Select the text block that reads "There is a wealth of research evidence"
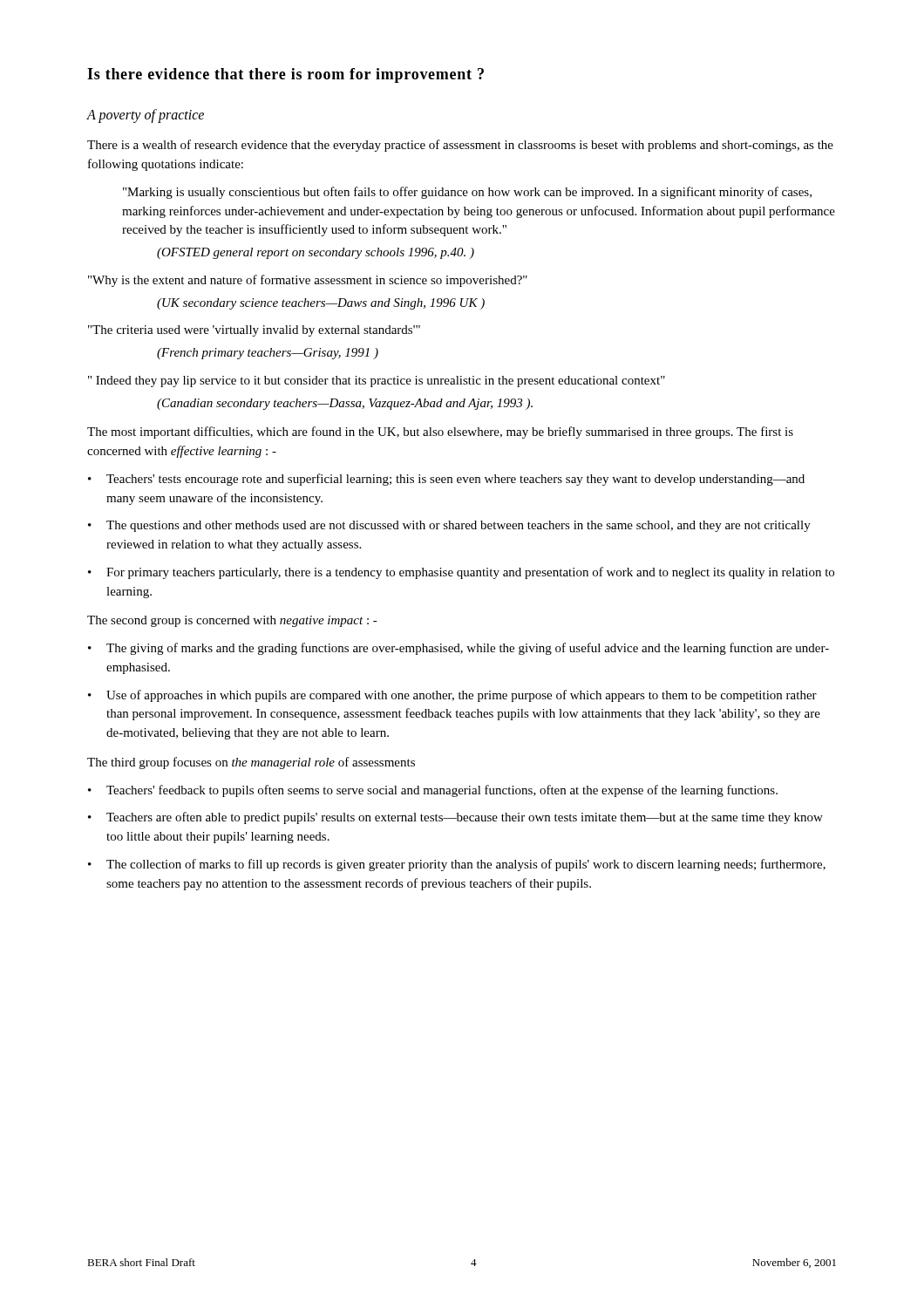The image size is (924, 1308). [460, 154]
